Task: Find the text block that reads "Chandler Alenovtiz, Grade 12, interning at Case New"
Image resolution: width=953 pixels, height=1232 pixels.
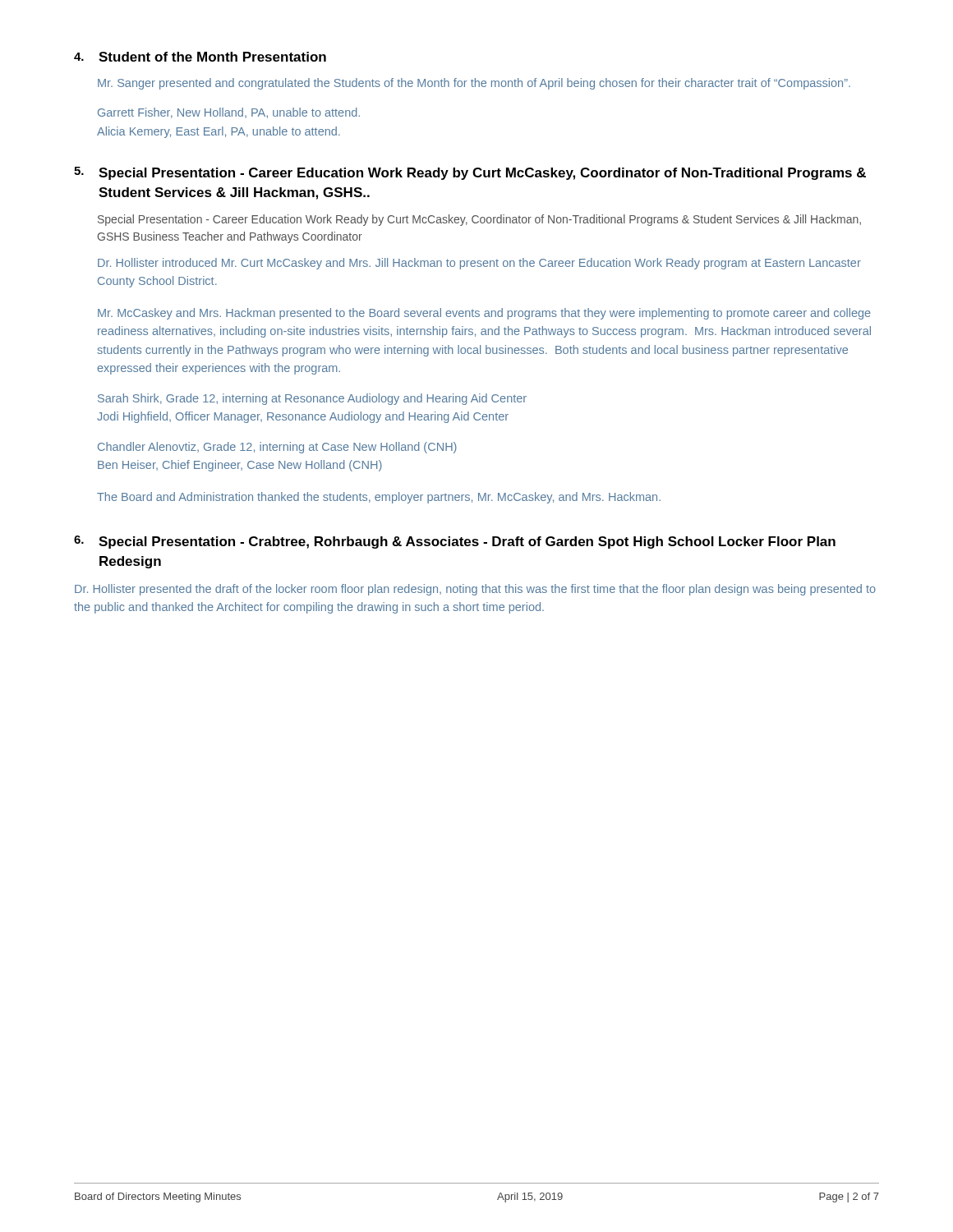Action: (x=277, y=456)
